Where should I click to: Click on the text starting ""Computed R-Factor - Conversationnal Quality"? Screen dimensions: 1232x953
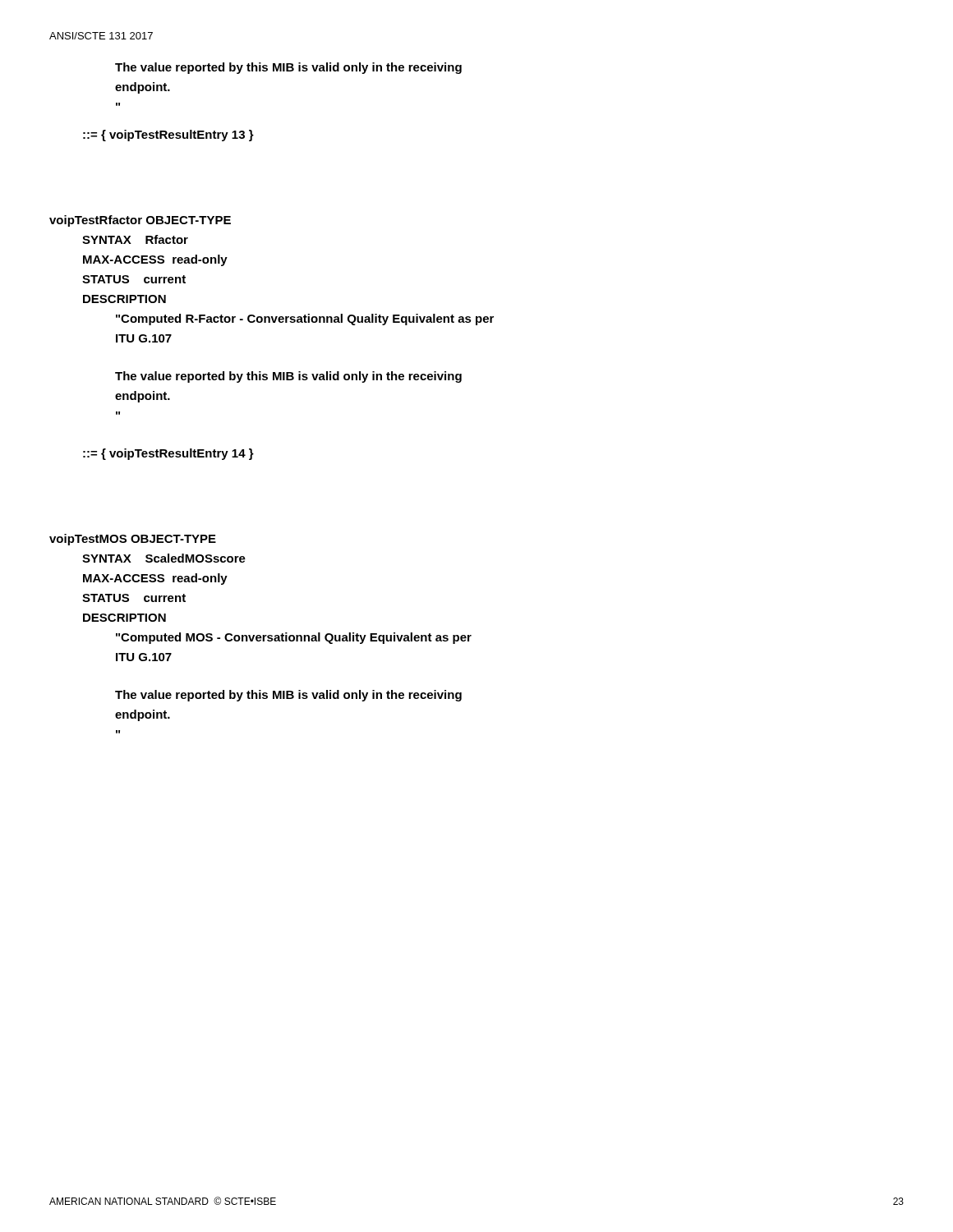click(305, 319)
